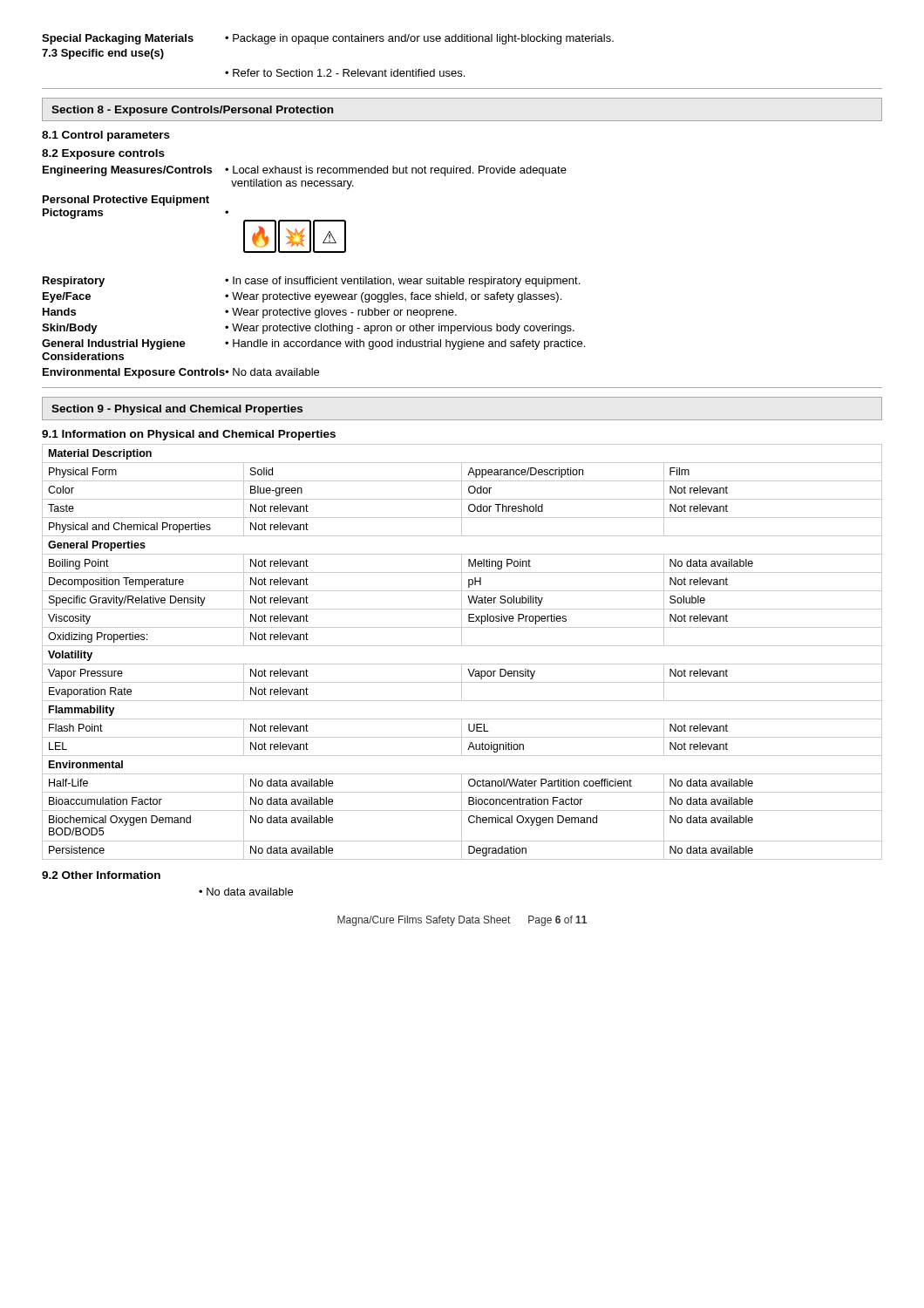Point to the region starting "• Refer to Section"

point(345,73)
